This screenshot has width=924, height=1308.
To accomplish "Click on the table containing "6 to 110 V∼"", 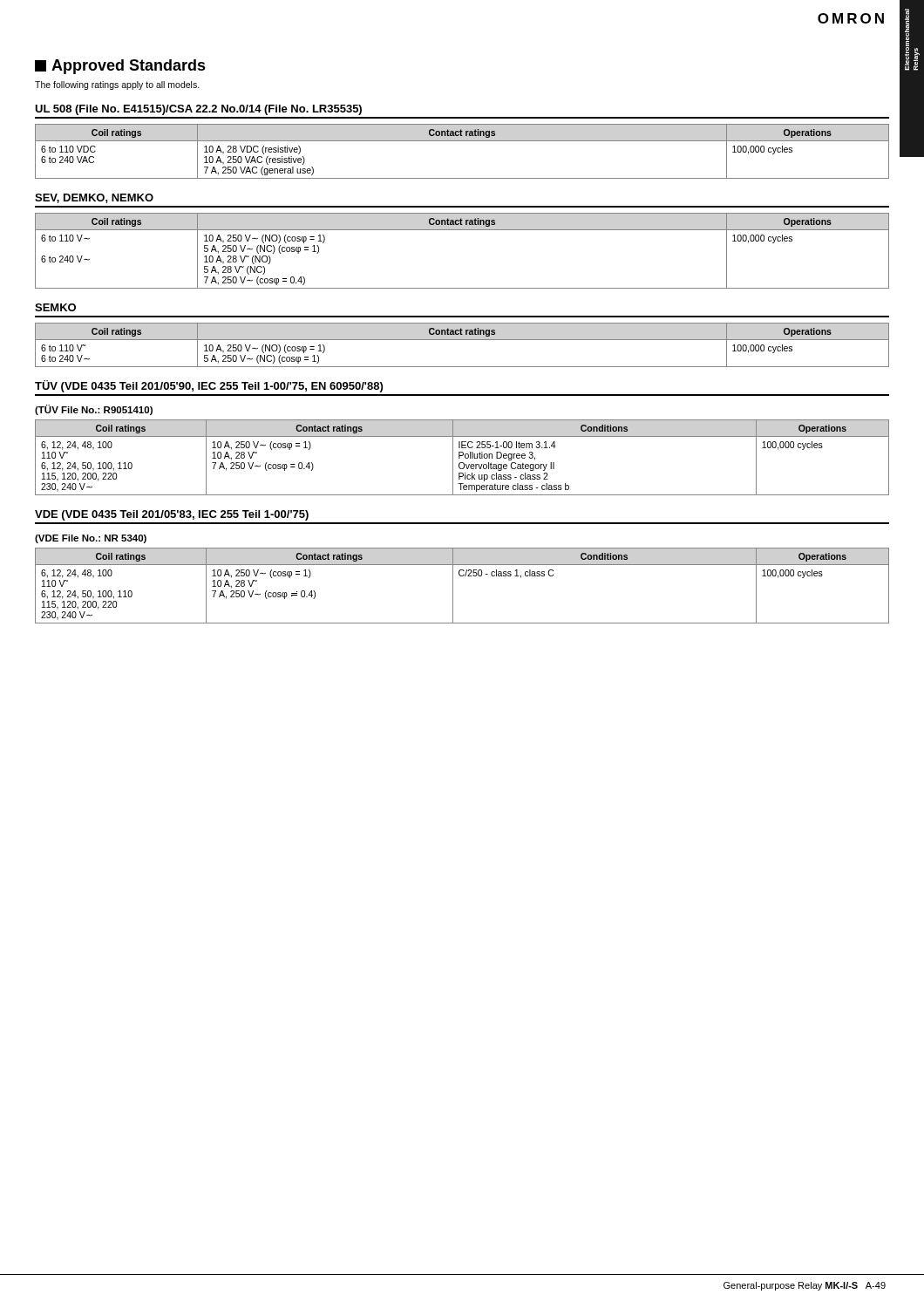I will coord(462,251).
